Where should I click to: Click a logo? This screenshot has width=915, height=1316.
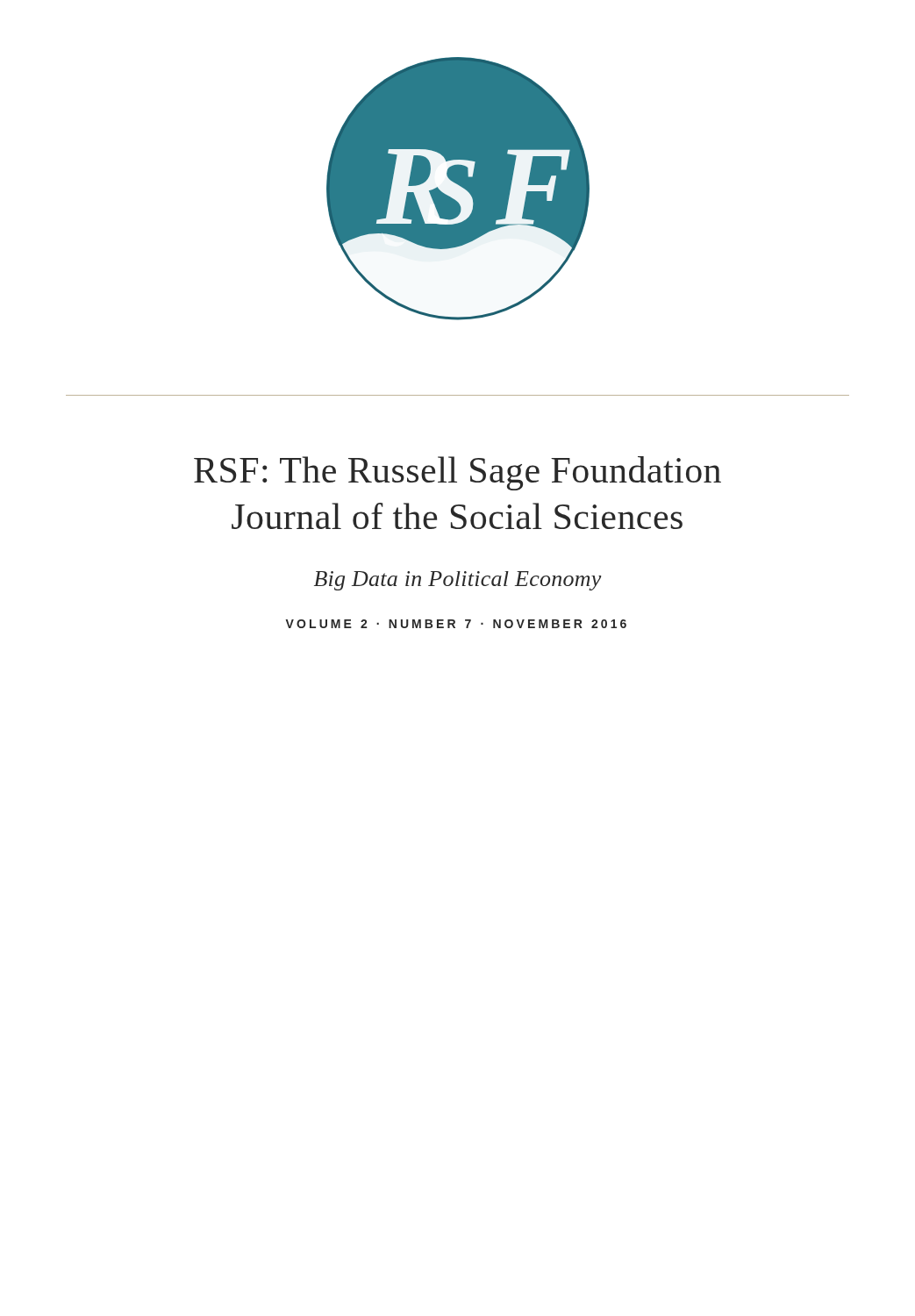[458, 189]
